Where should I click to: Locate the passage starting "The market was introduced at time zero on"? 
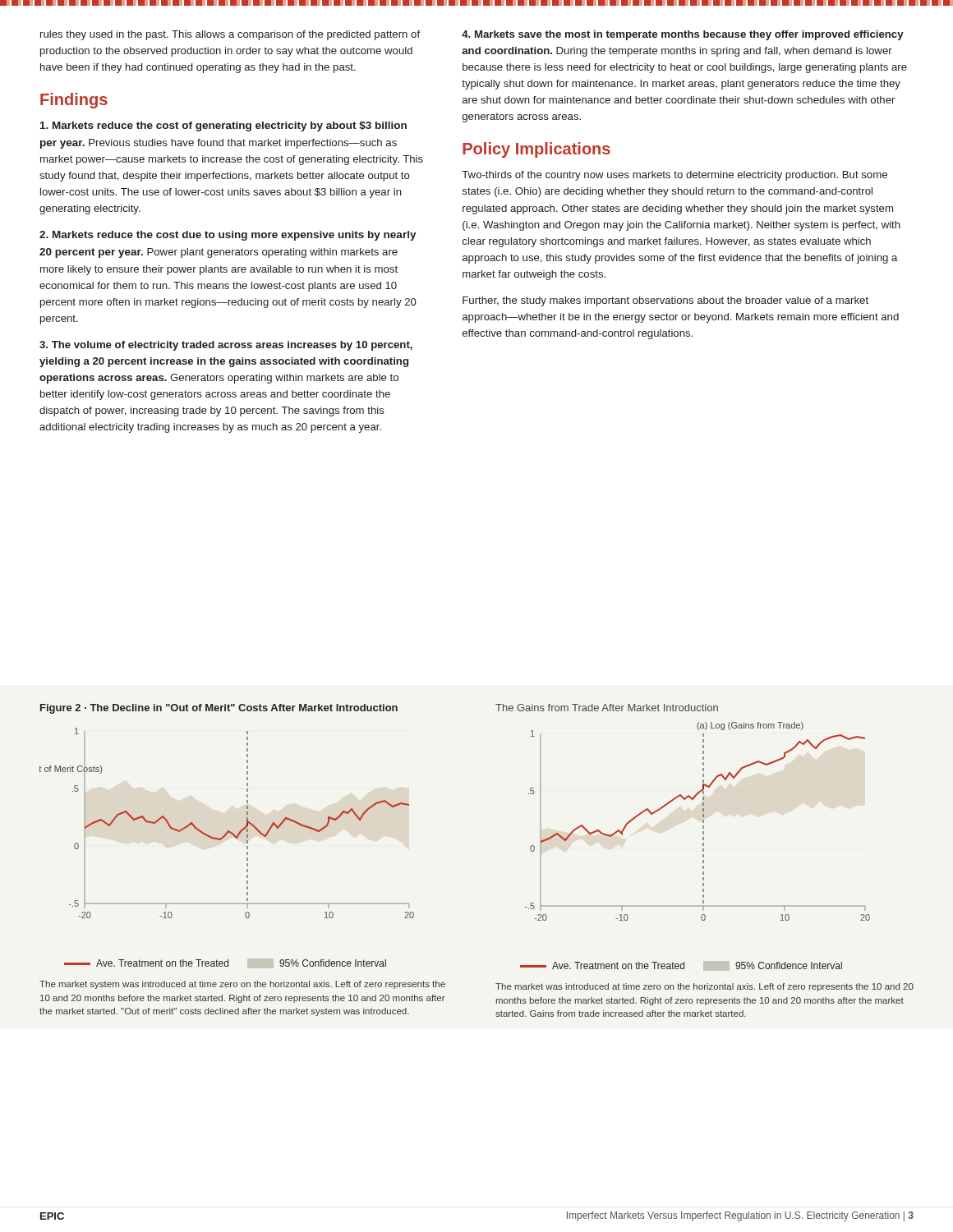[x=704, y=1000]
